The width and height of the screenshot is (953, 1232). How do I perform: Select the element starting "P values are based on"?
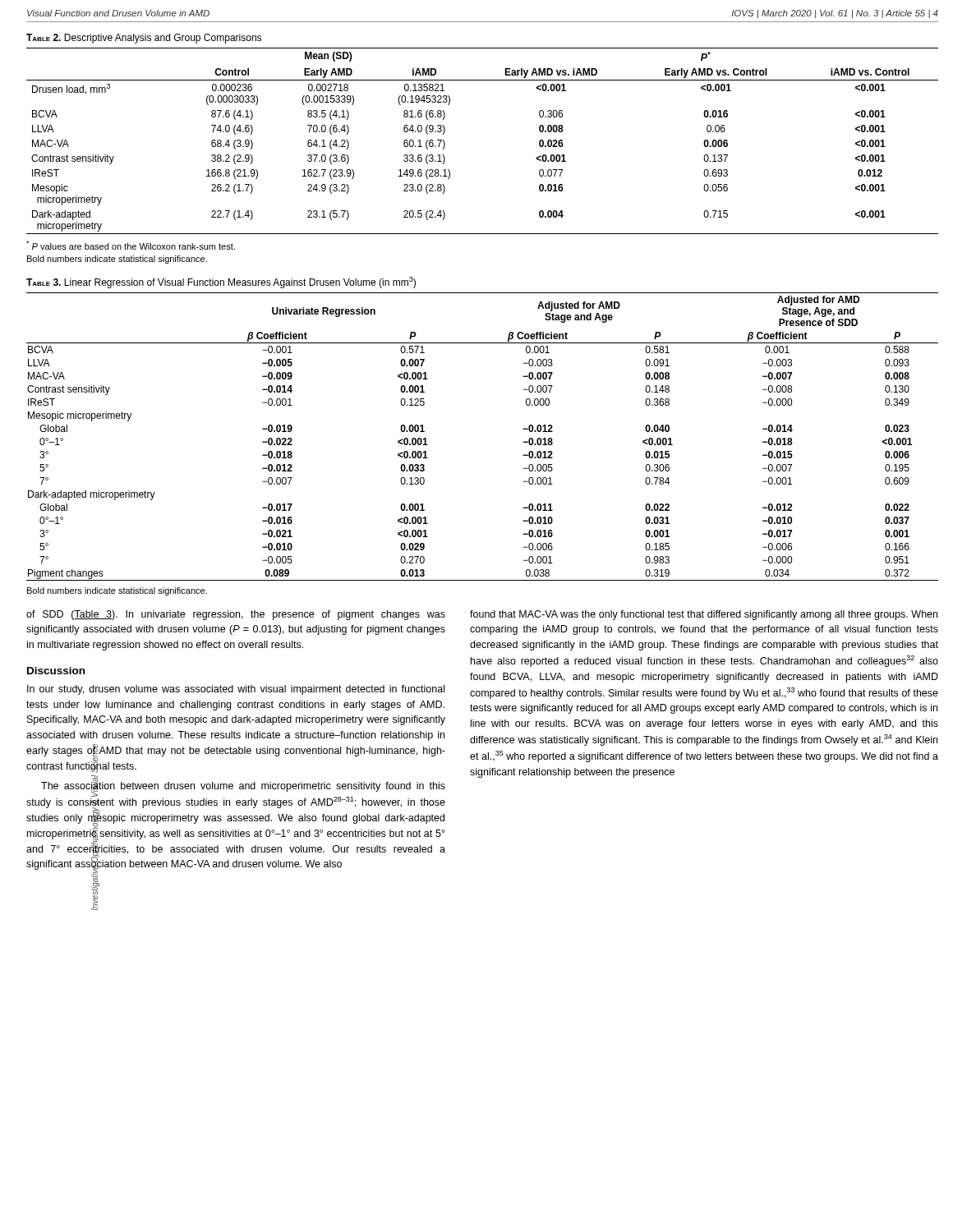[x=131, y=245]
